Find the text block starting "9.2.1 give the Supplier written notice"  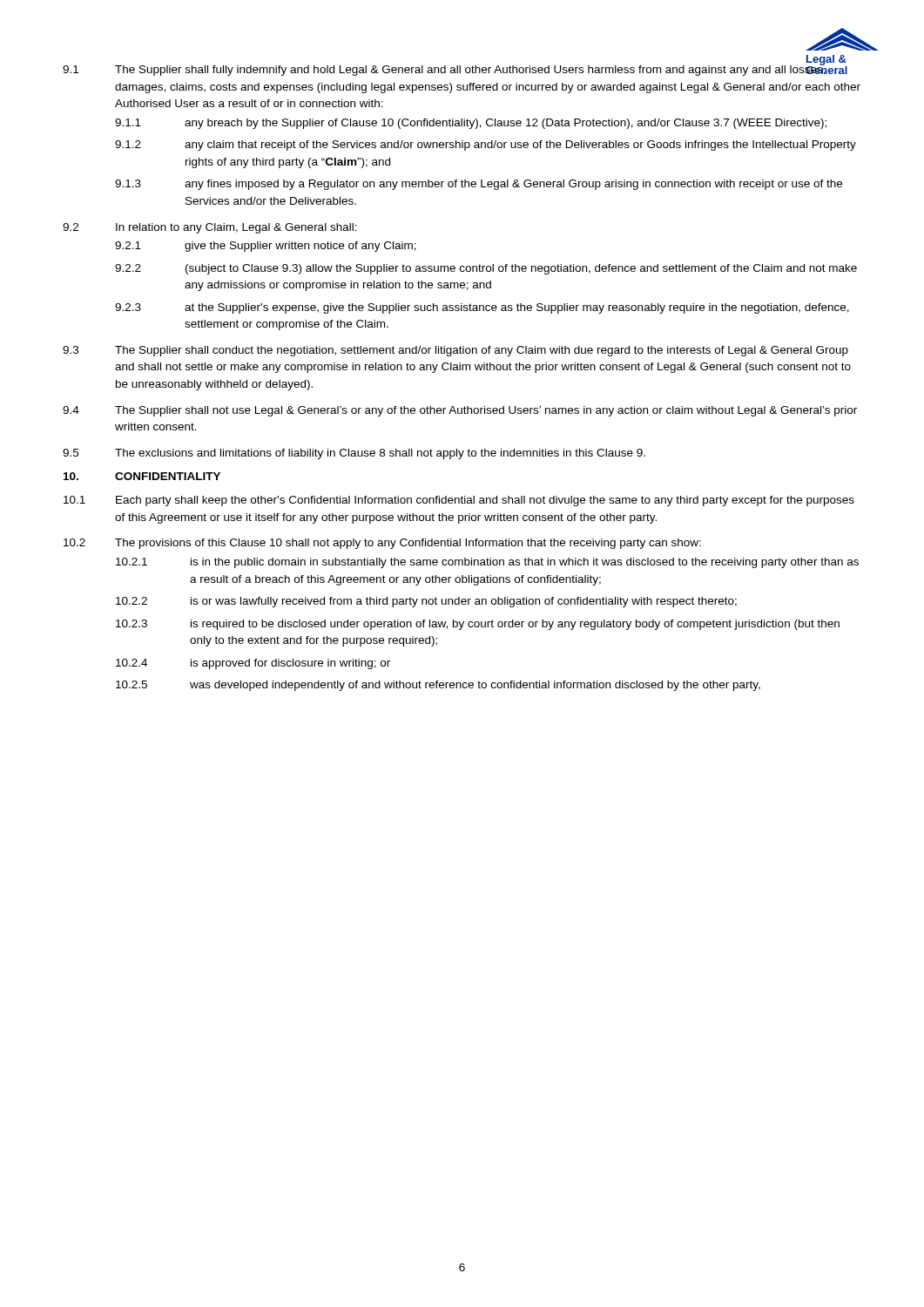tap(266, 247)
